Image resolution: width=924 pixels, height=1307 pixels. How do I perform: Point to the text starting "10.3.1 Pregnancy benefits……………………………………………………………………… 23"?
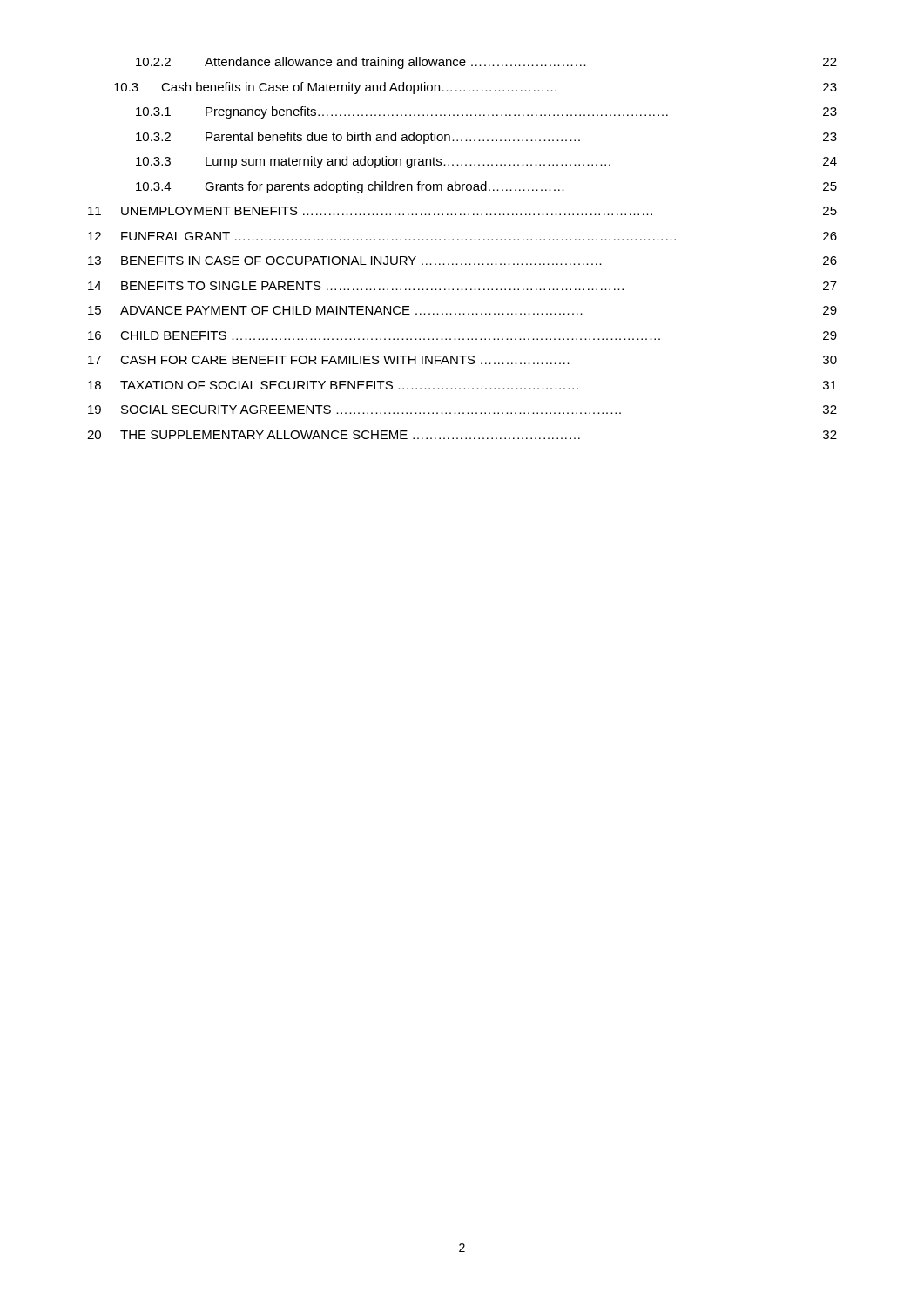pos(486,112)
